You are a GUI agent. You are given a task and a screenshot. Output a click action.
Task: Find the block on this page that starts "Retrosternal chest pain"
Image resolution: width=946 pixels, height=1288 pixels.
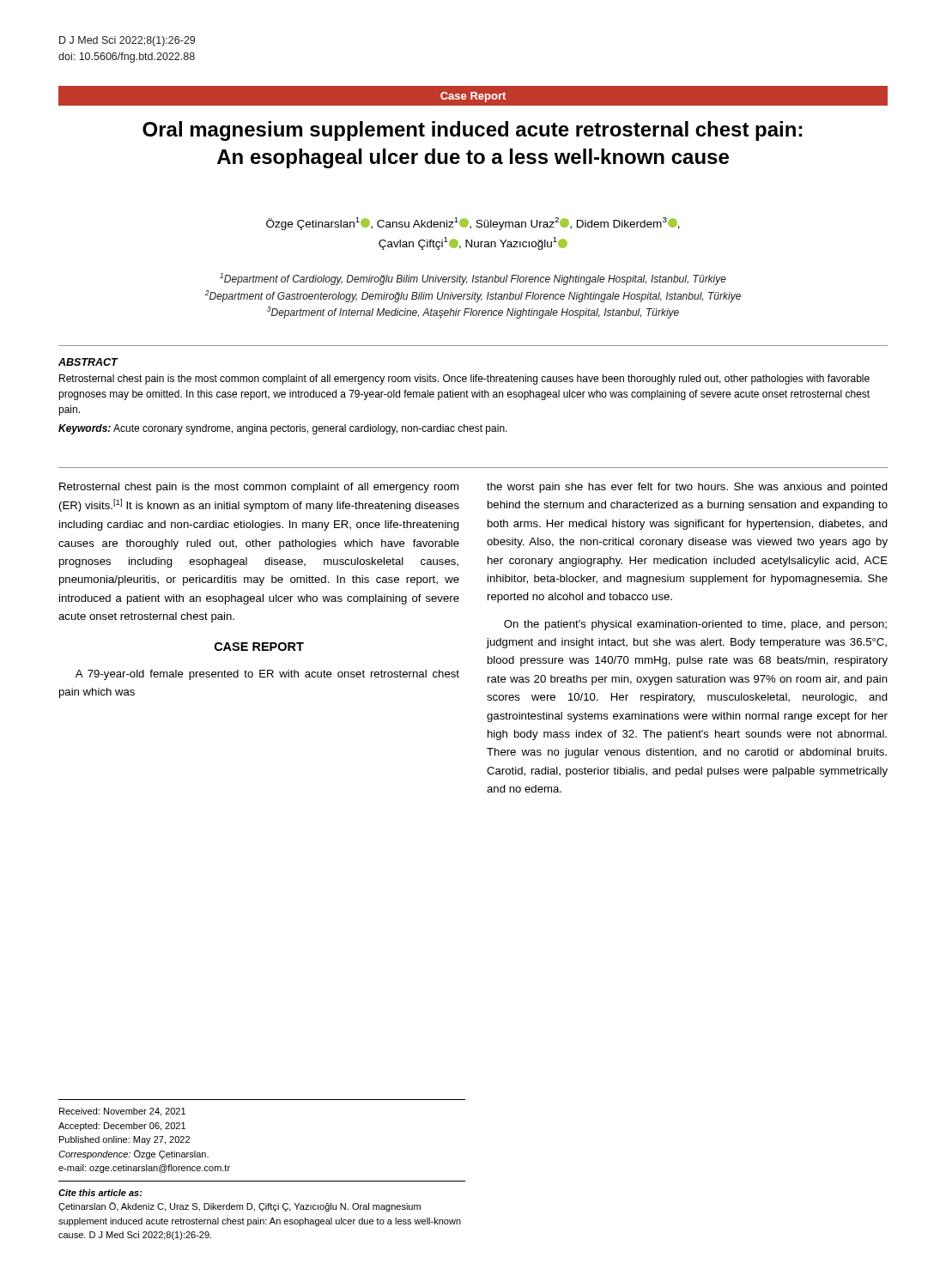(x=259, y=551)
